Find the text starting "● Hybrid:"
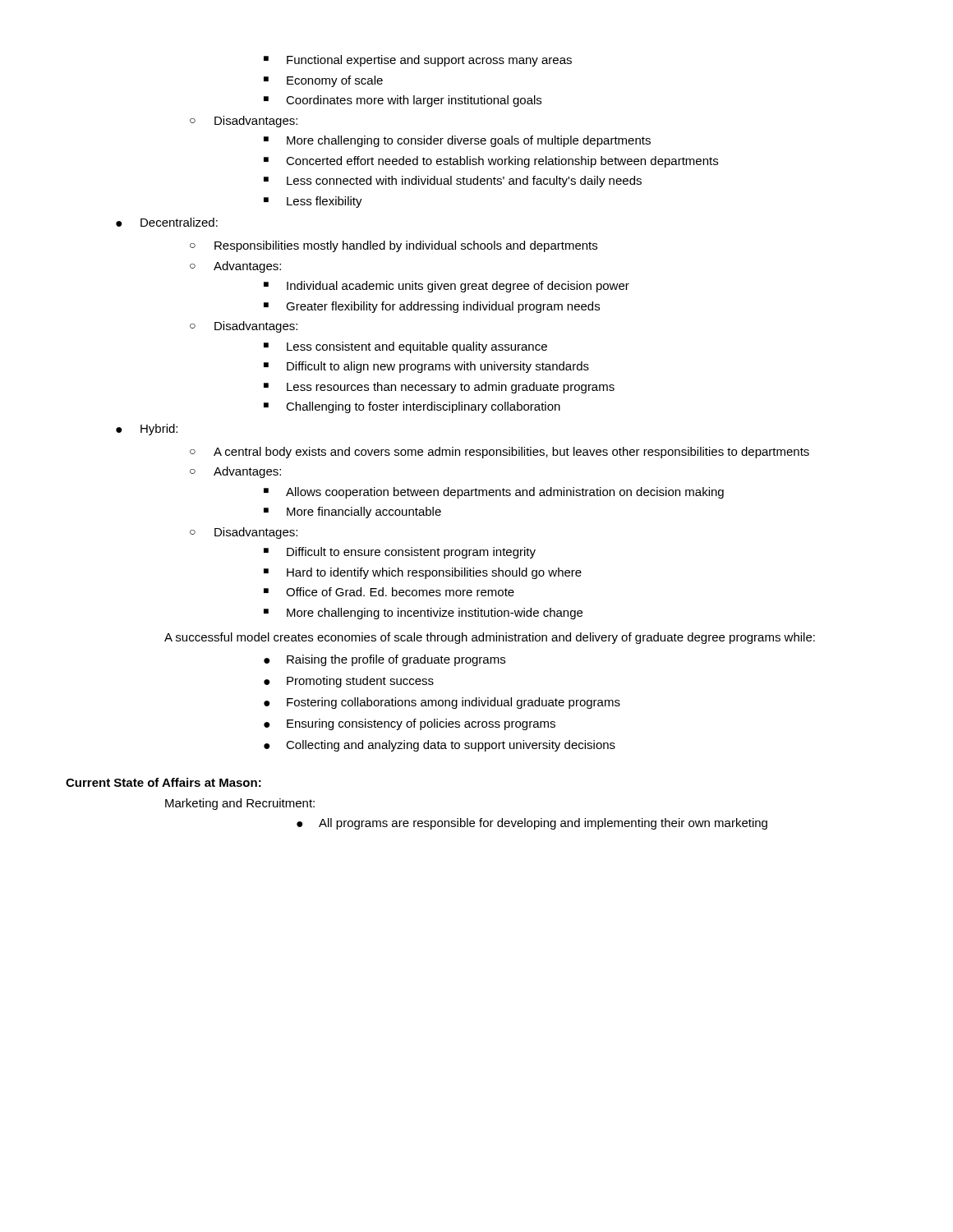This screenshot has height=1232, width=953. (147, 430)
